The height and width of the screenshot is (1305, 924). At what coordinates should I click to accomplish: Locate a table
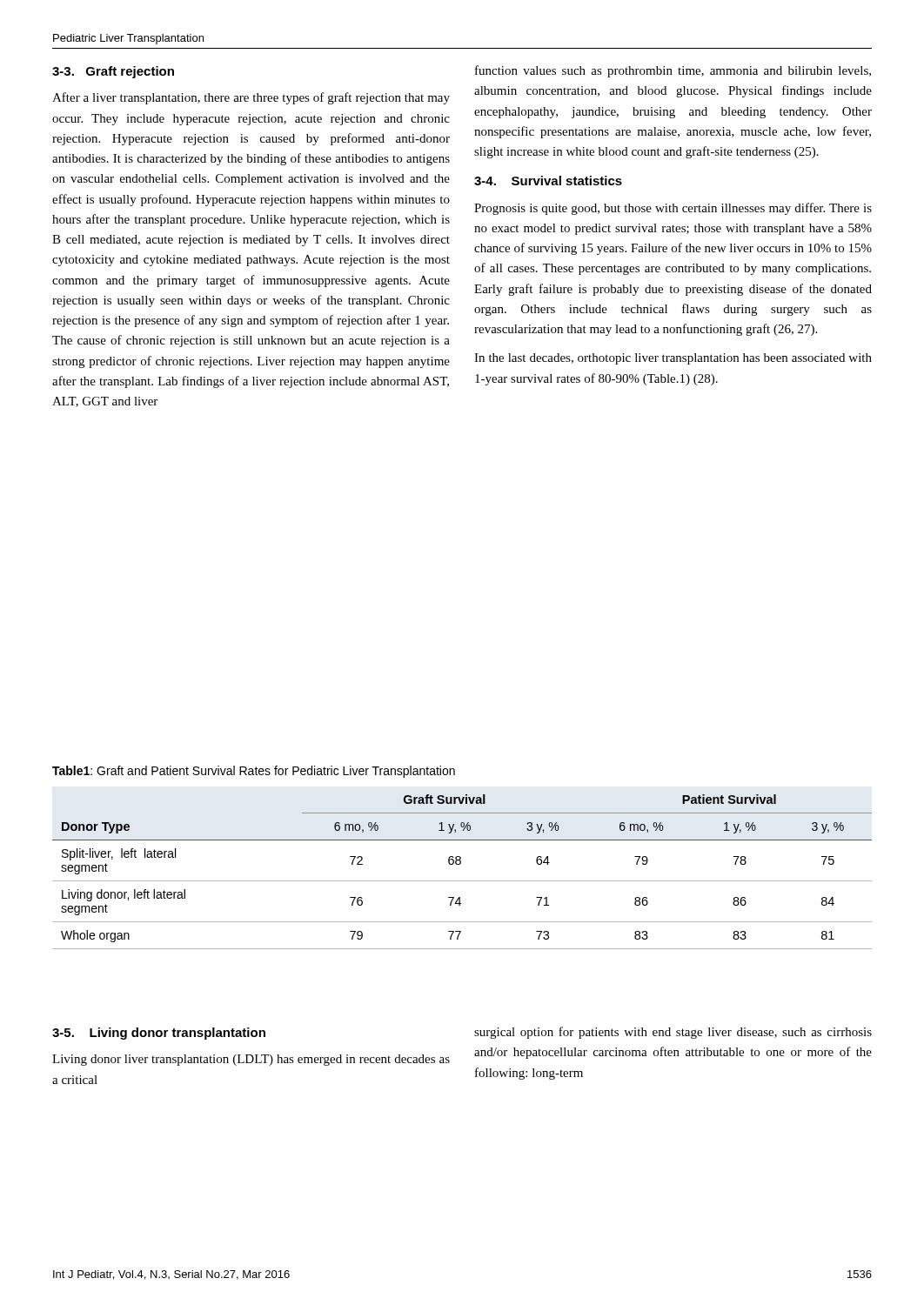(x=462, y=868)
